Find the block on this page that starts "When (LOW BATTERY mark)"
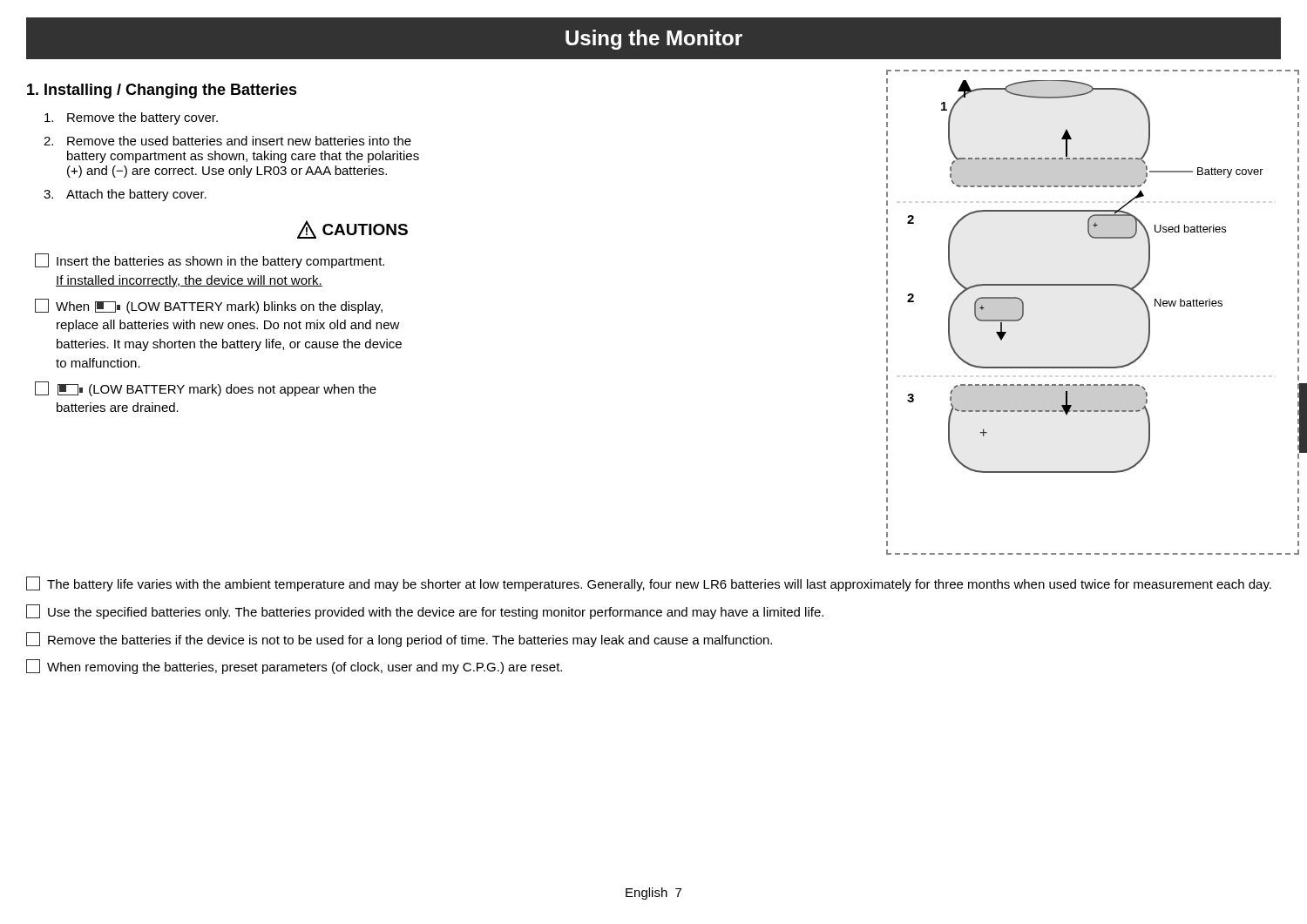The height and width of the screenshot is (924, 1307). click(x=219, y=334)
